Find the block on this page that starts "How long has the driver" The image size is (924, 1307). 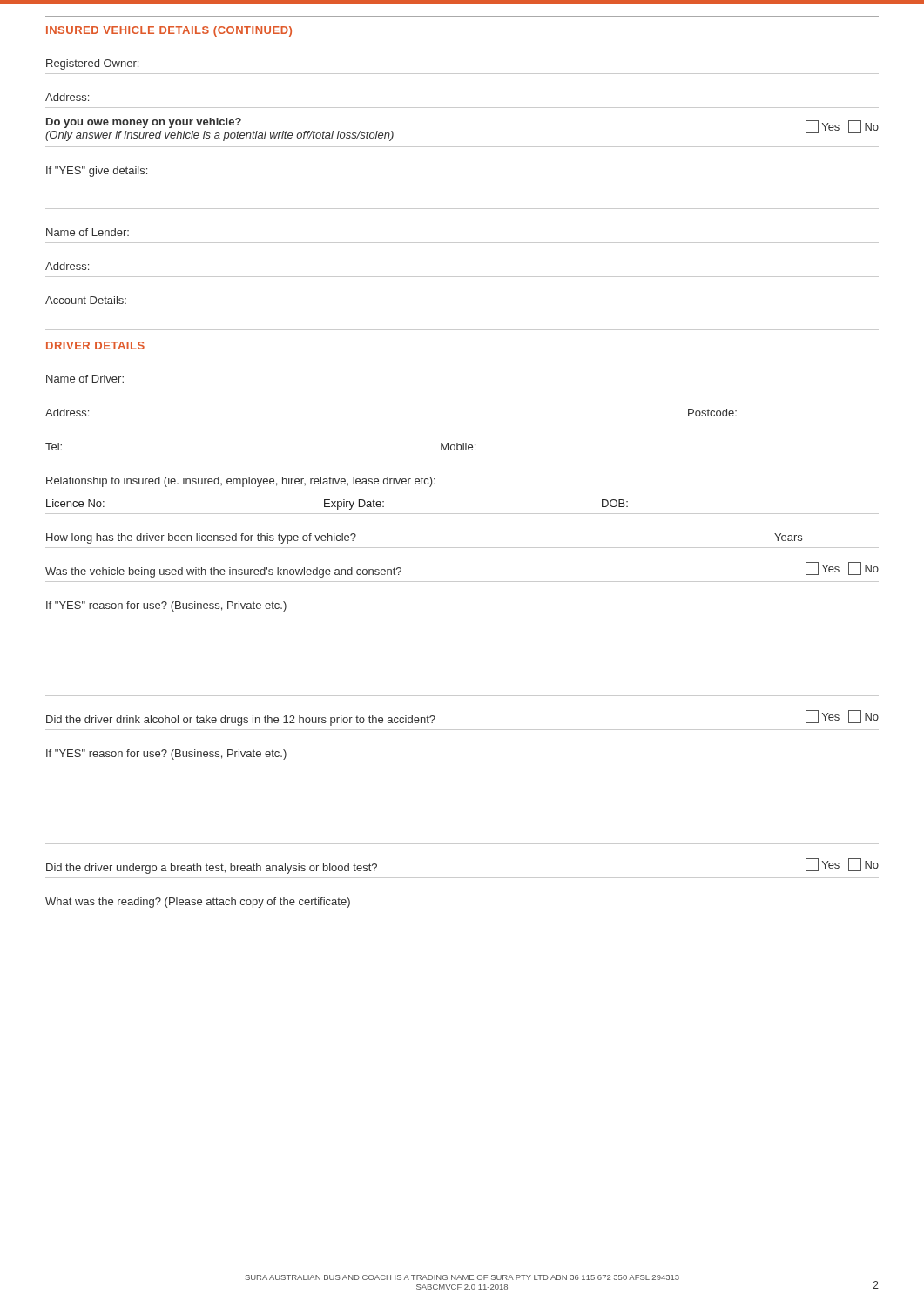[462, 537]
